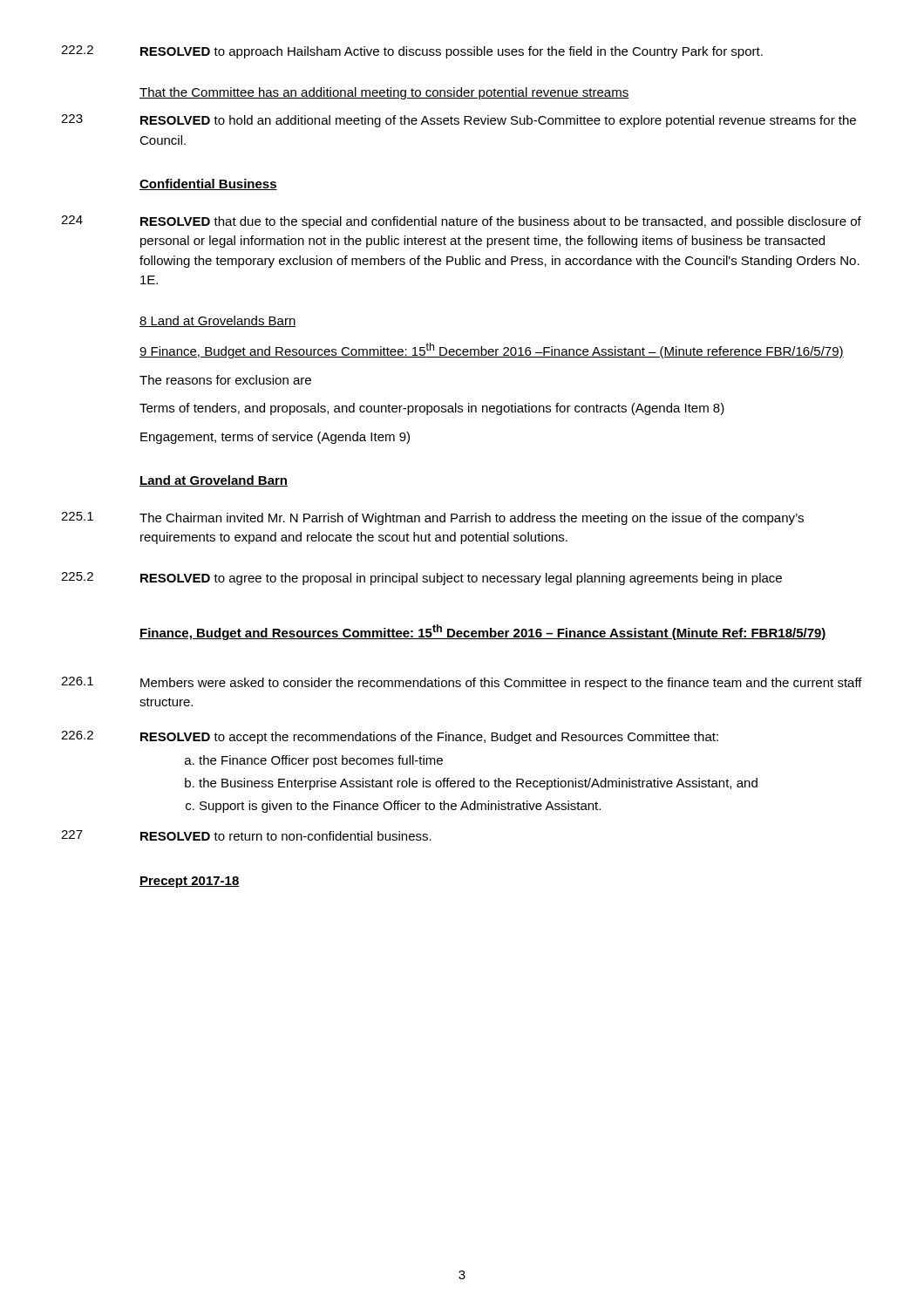Image resolution: width=924 pixels, height=1308 pixels.
Task: Find the block on this page that starts "226.1 Members were asked to consider the recommendations"
Action: (x=462, y=692)
